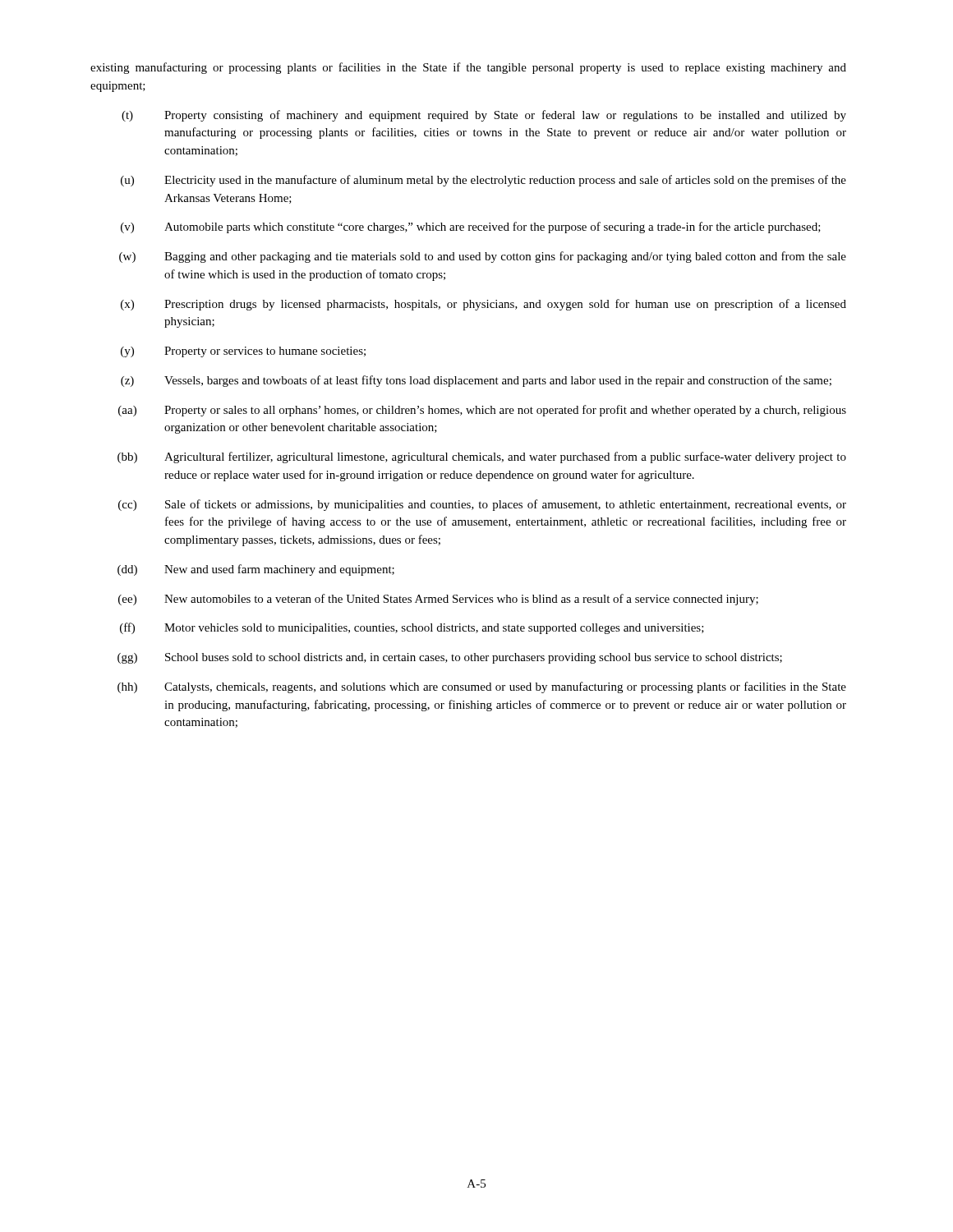953x1232 pixels.
Task: Click the passage that begins "(w) Bagging and other packaging and"
Action: 468,266
